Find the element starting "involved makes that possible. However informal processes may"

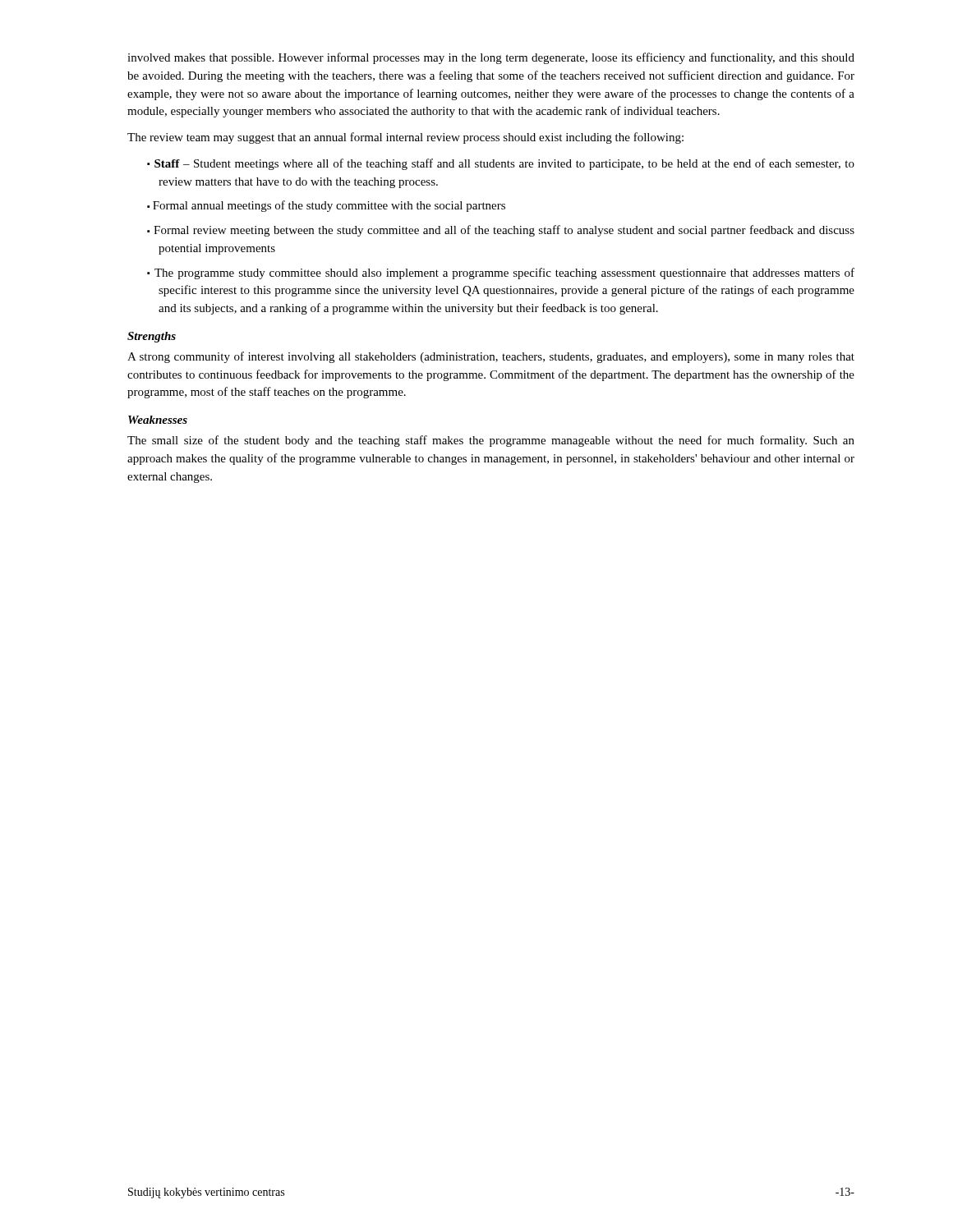(x=491, y=84)
